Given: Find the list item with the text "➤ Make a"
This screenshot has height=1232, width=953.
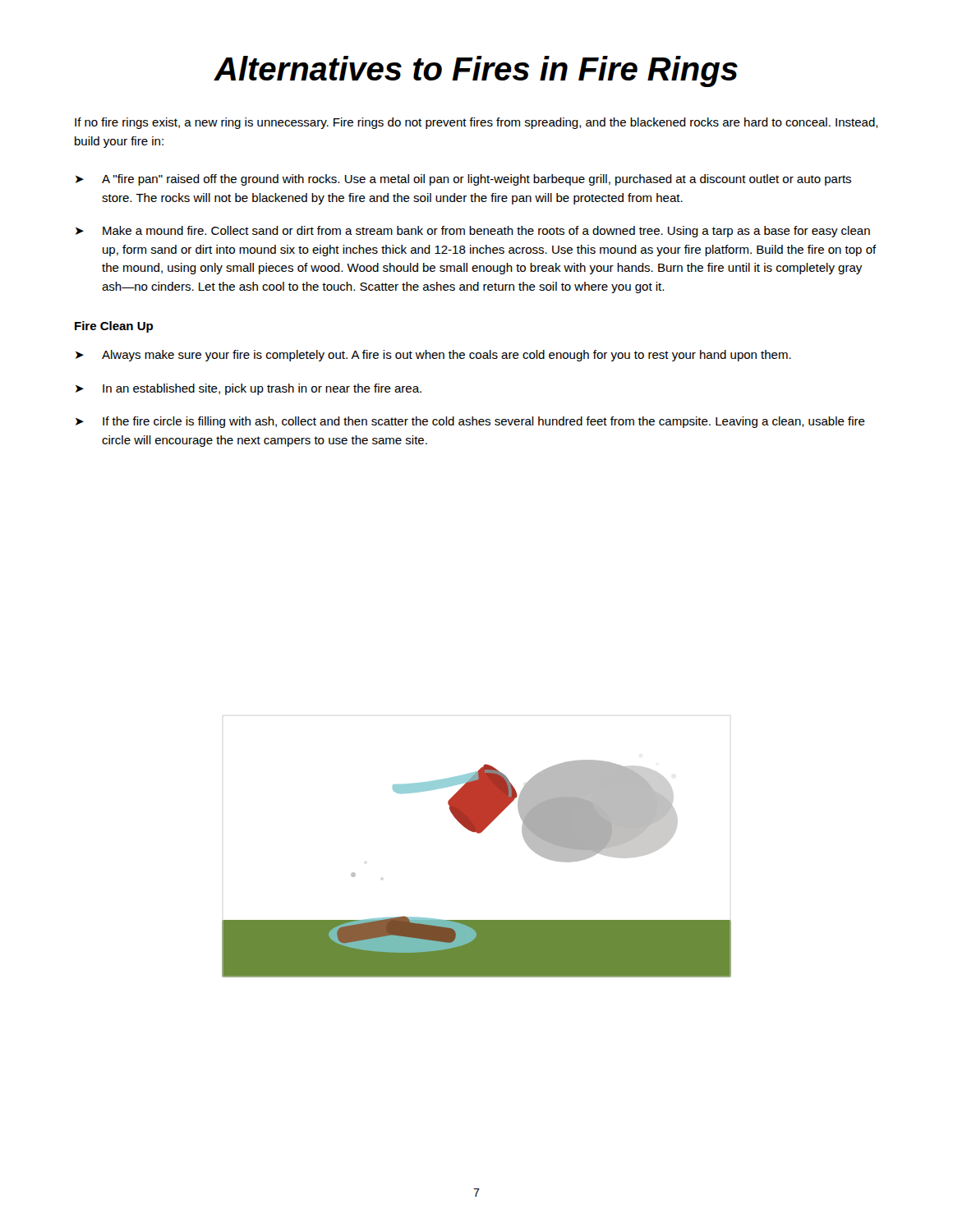Looking at the screenshot, I should pos(476,259).
